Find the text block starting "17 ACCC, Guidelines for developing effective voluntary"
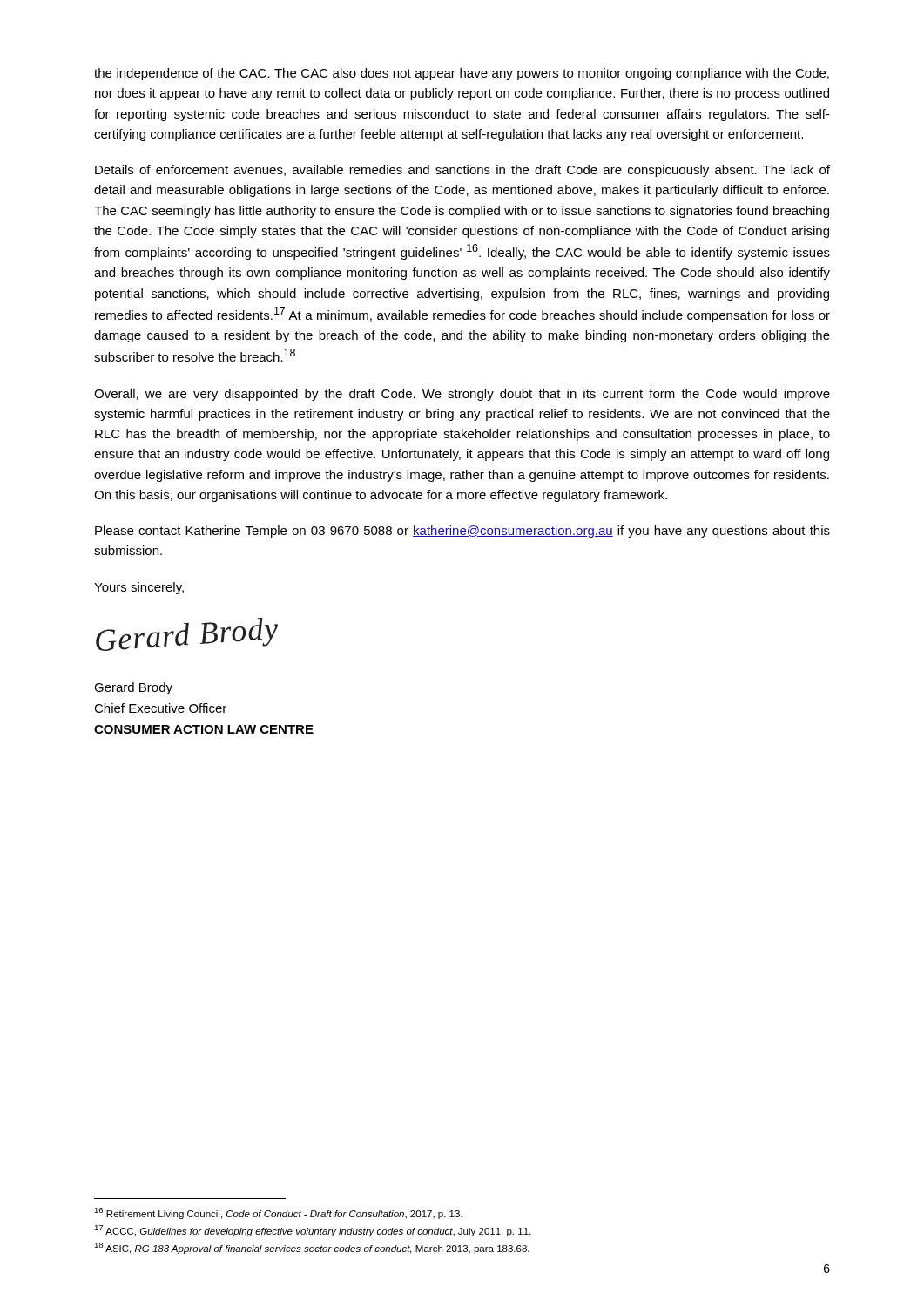The height and width of the screenshot is (1307, 924). (x=313, y=1229)
